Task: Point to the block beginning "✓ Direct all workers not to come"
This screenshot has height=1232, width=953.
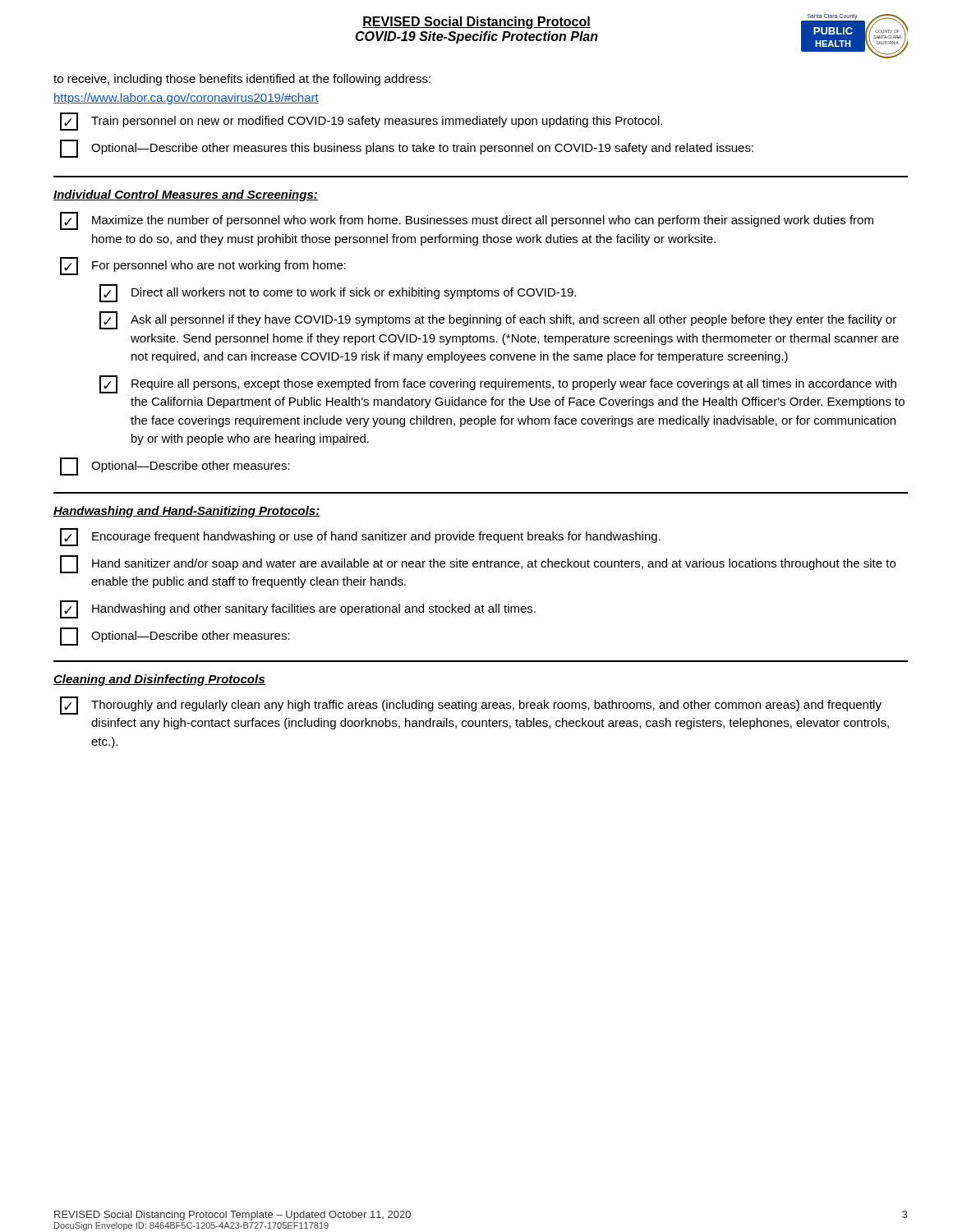Action: 500,293
